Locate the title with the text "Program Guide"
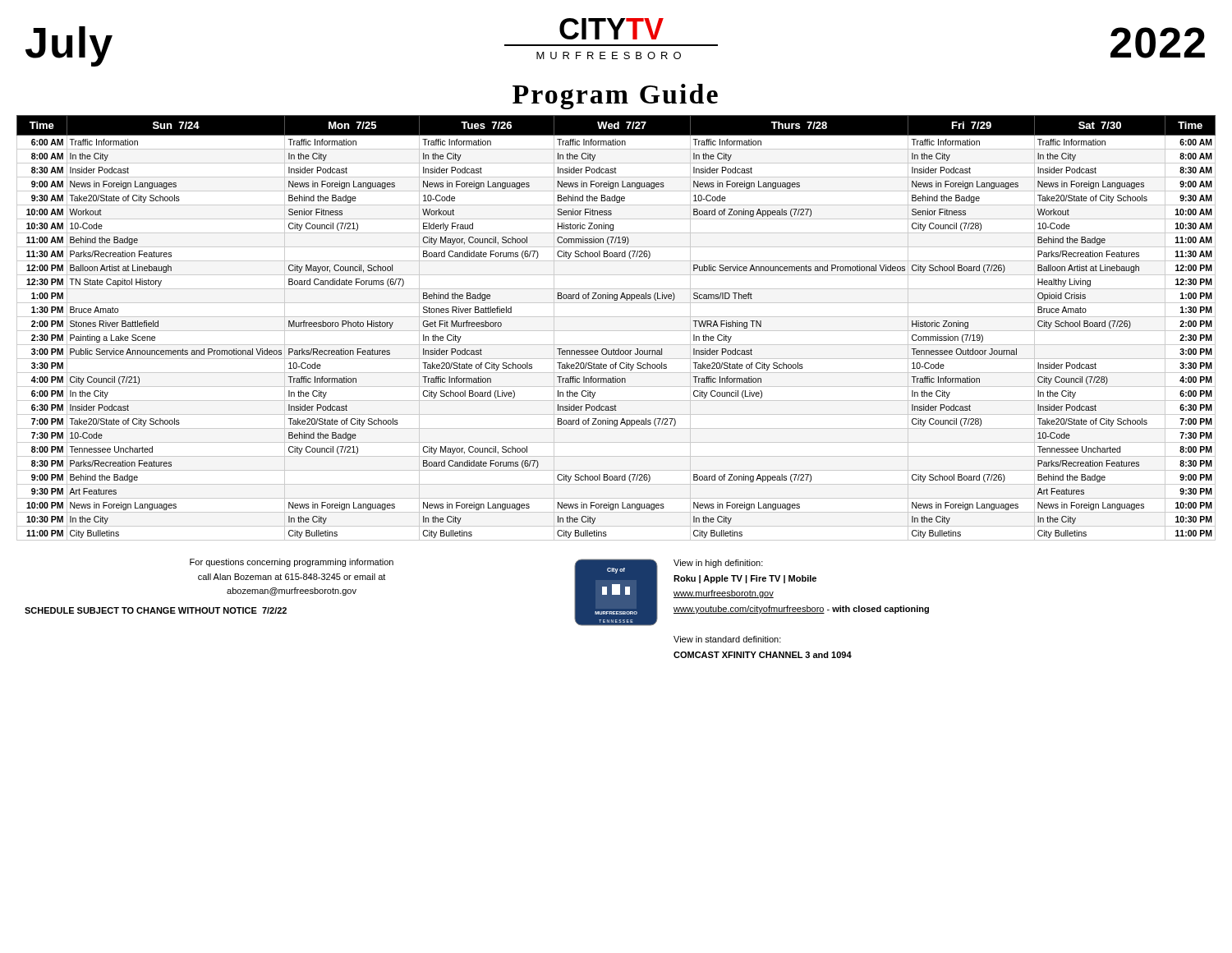Screen dimensions: 953x1232 616,94
